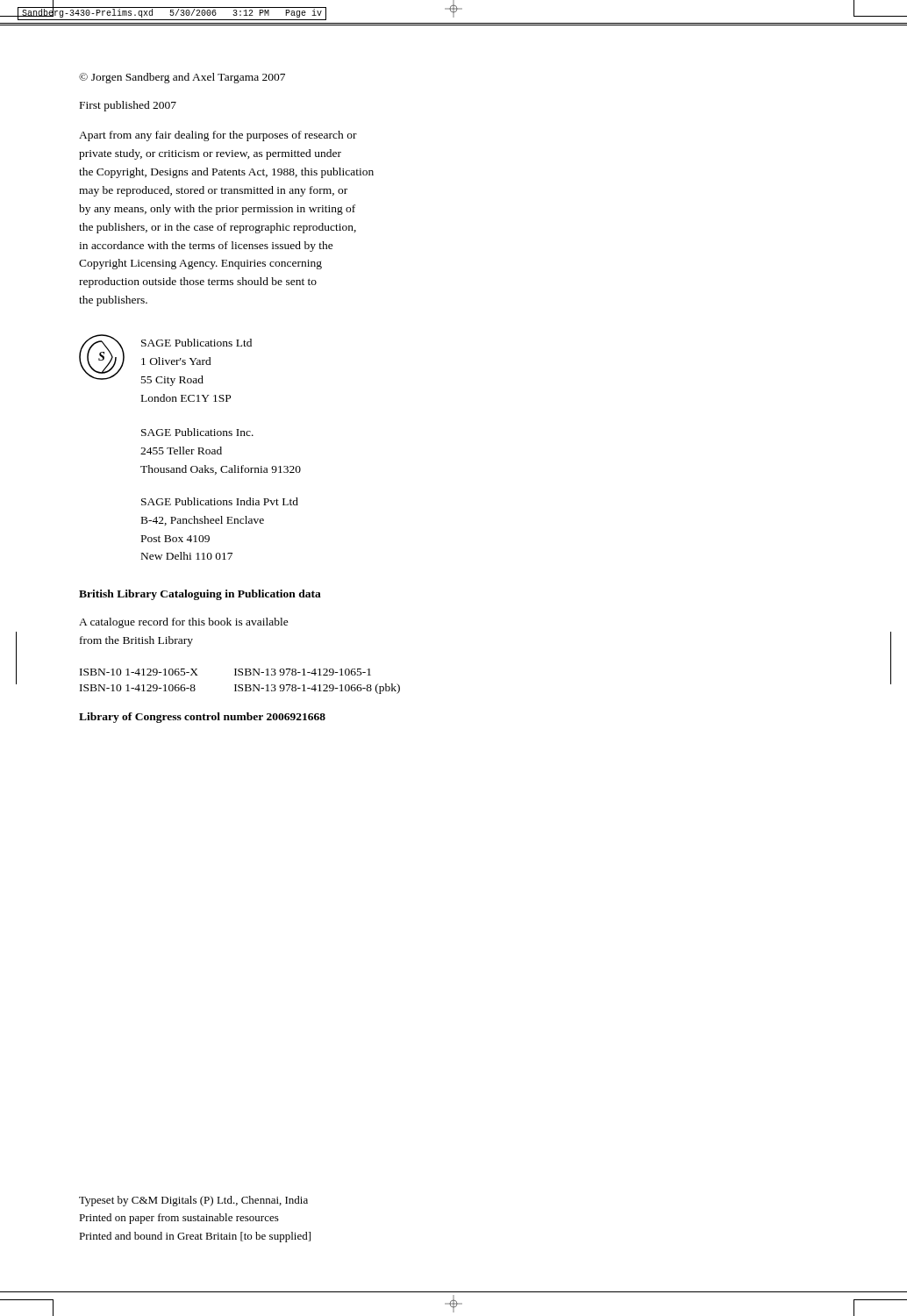Screen dimensions: 1316x907
Task: Select the text that reads "First published 2007"
Action: pos(128,105)
